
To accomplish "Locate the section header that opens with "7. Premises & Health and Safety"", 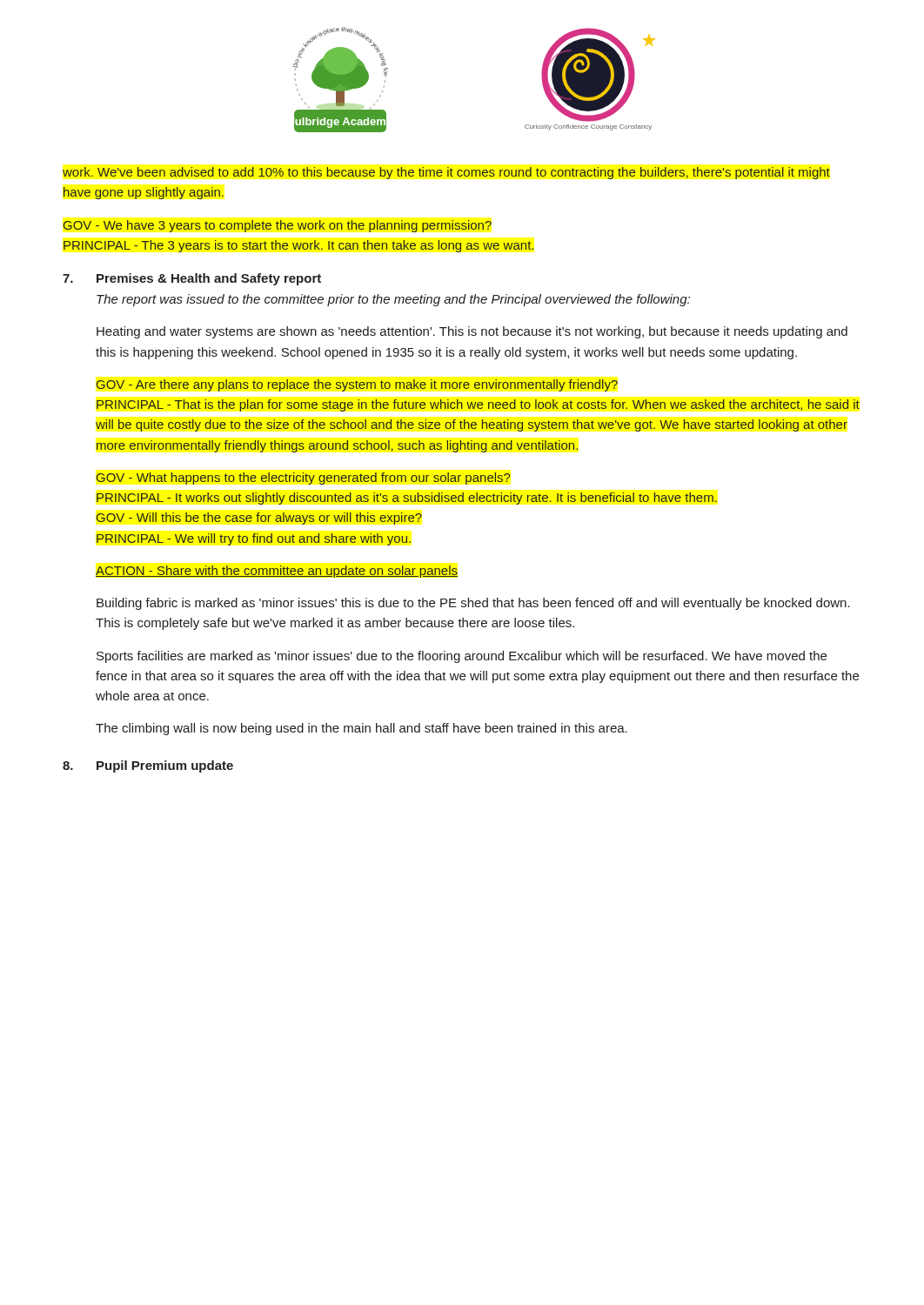I will (192, 279).
